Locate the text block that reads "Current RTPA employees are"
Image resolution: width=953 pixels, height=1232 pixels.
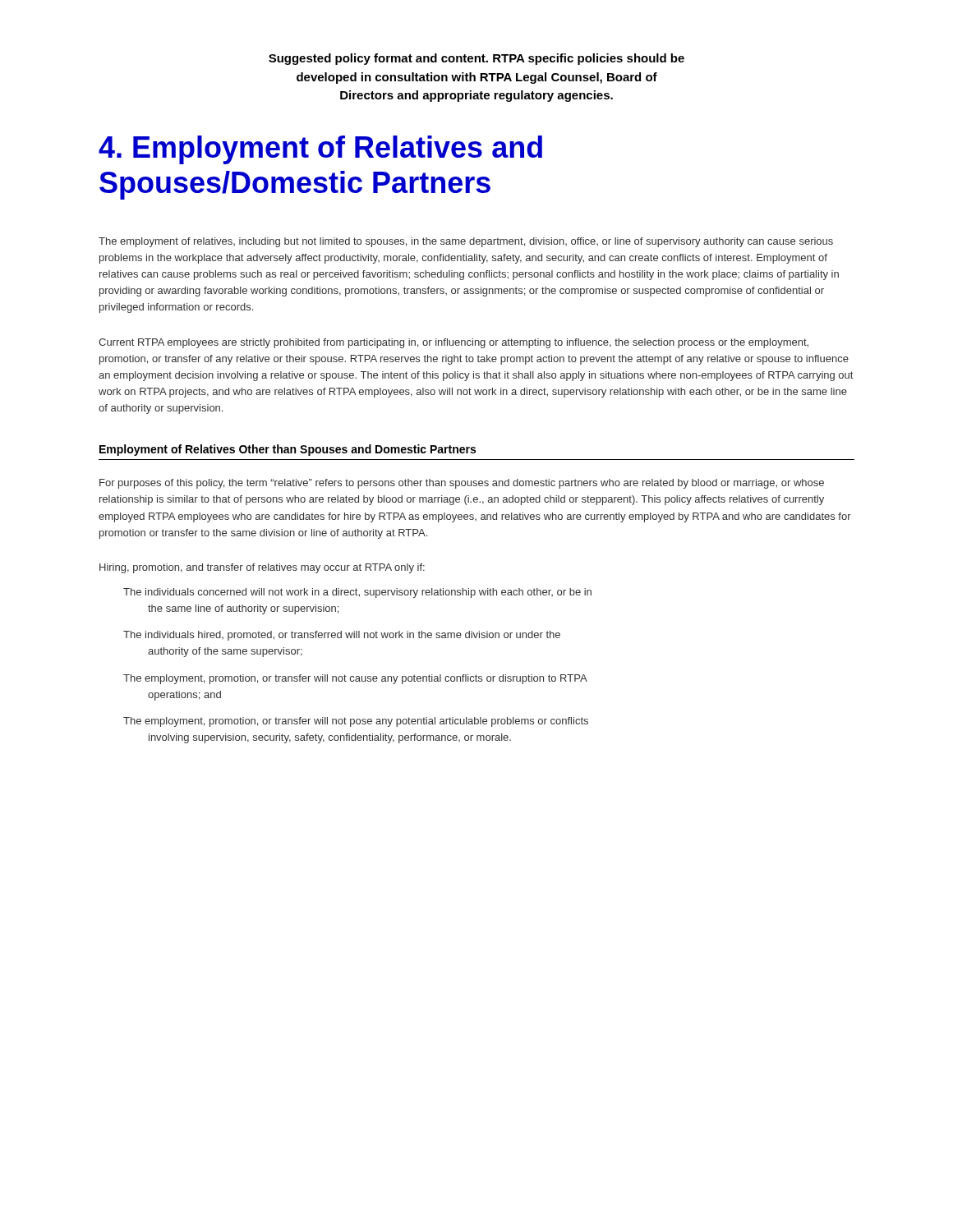point(476,375)
